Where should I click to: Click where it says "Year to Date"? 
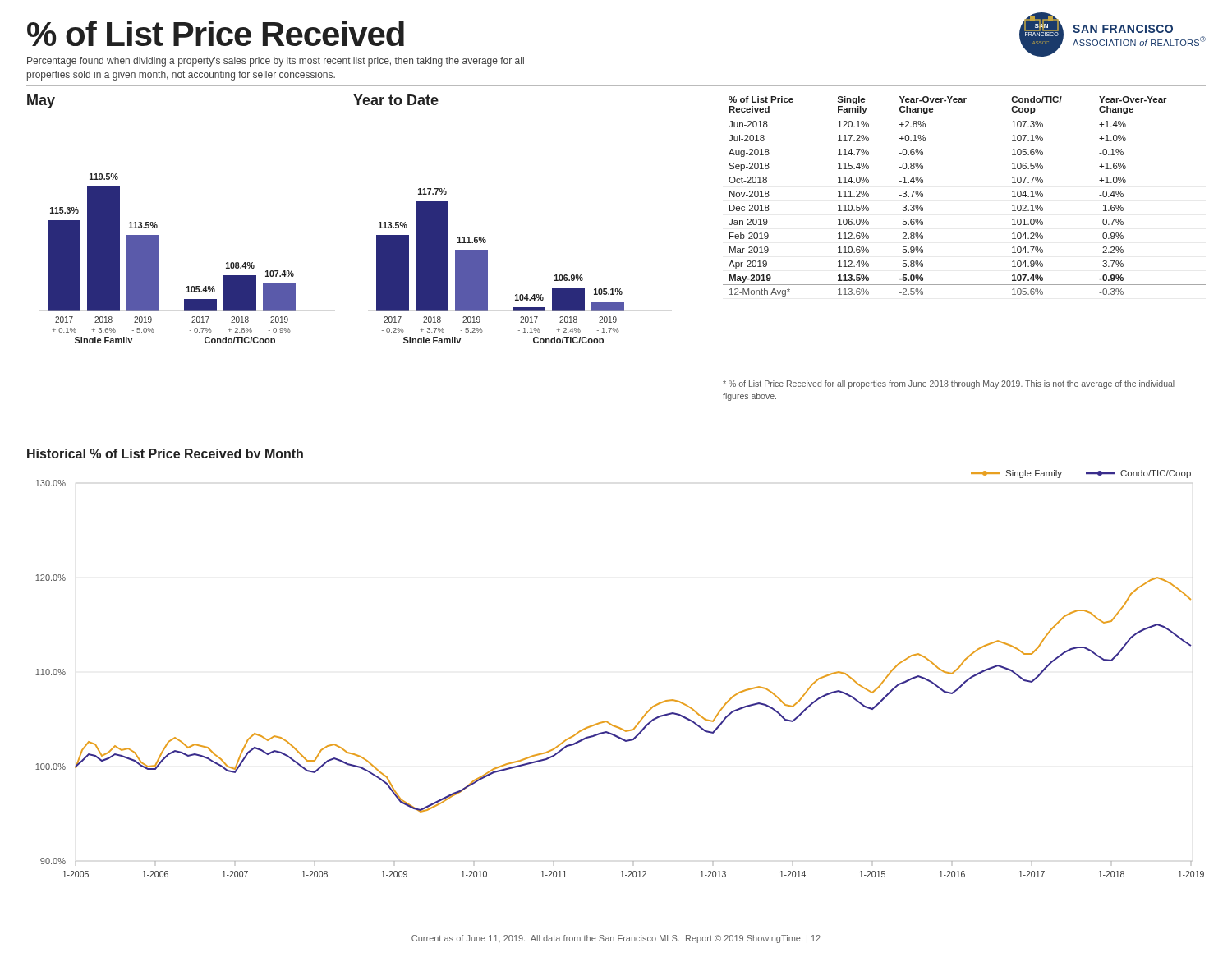point(396,100)
